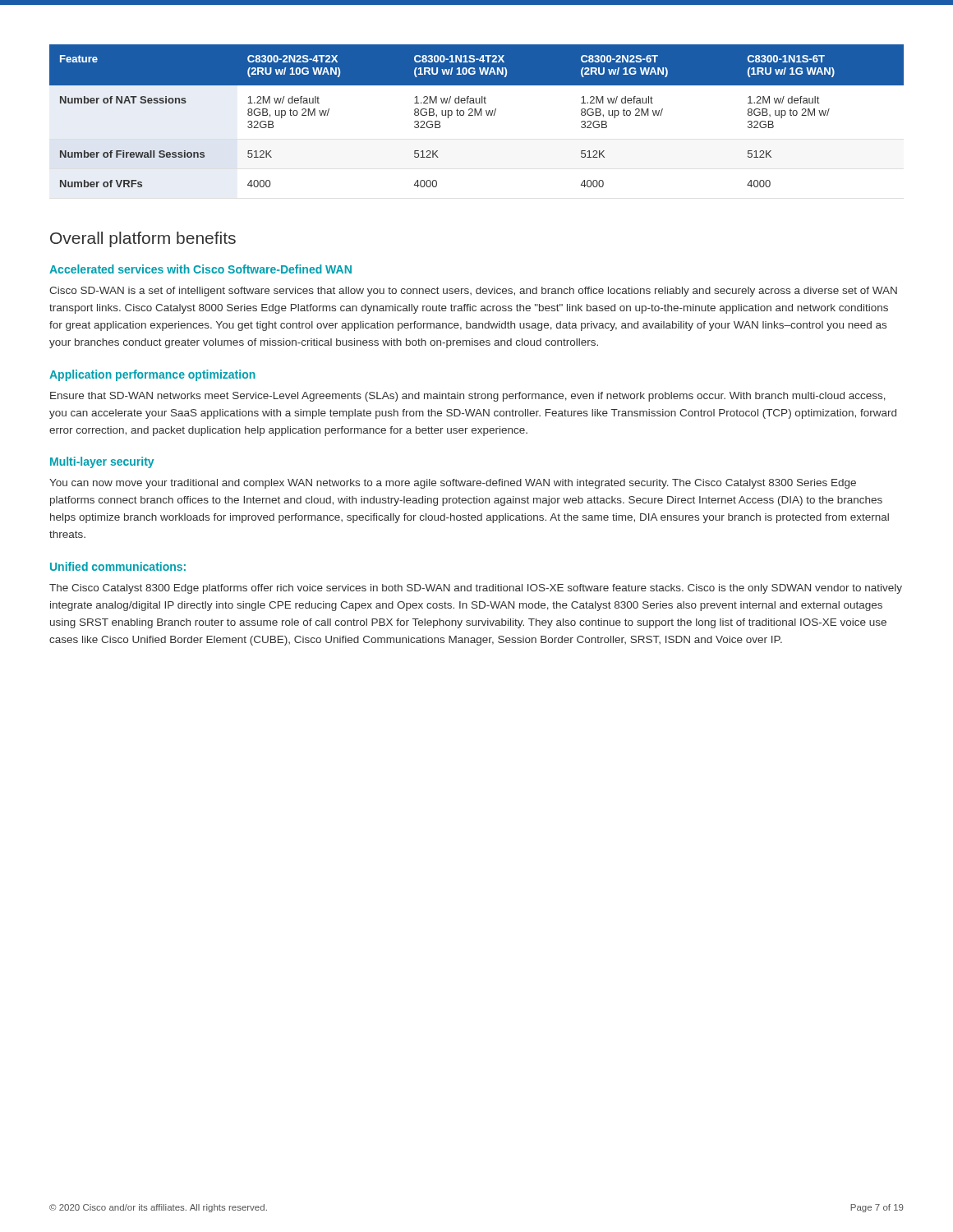The image size is (953, 1232).
Task: Find the text block starting "Multi-layer security"
Action: (102, 462)
